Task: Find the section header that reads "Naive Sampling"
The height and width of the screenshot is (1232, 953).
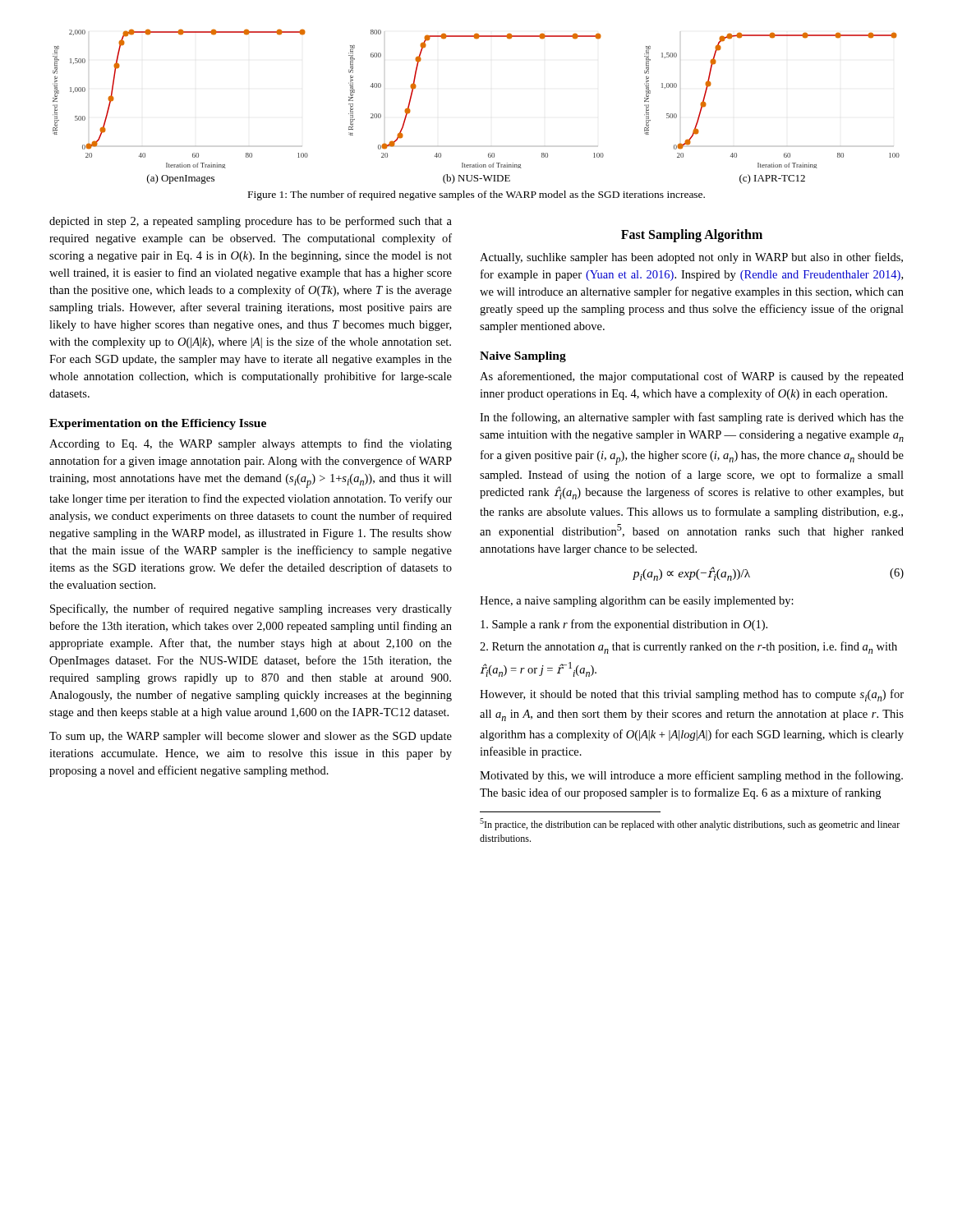Action: click(x=523, y=355)
